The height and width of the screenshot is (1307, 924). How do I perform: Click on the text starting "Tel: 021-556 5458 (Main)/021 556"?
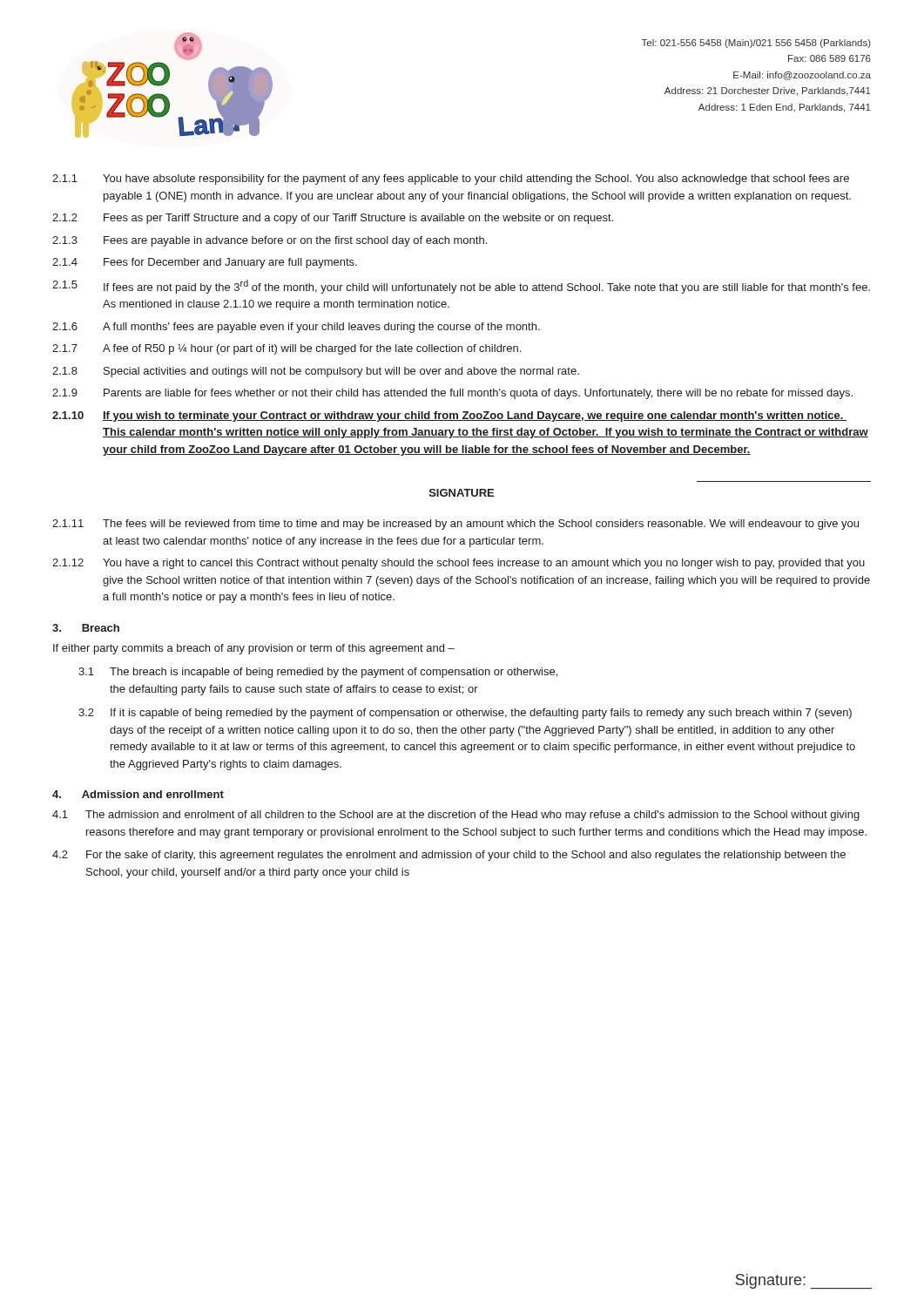[x=756, y=75]
